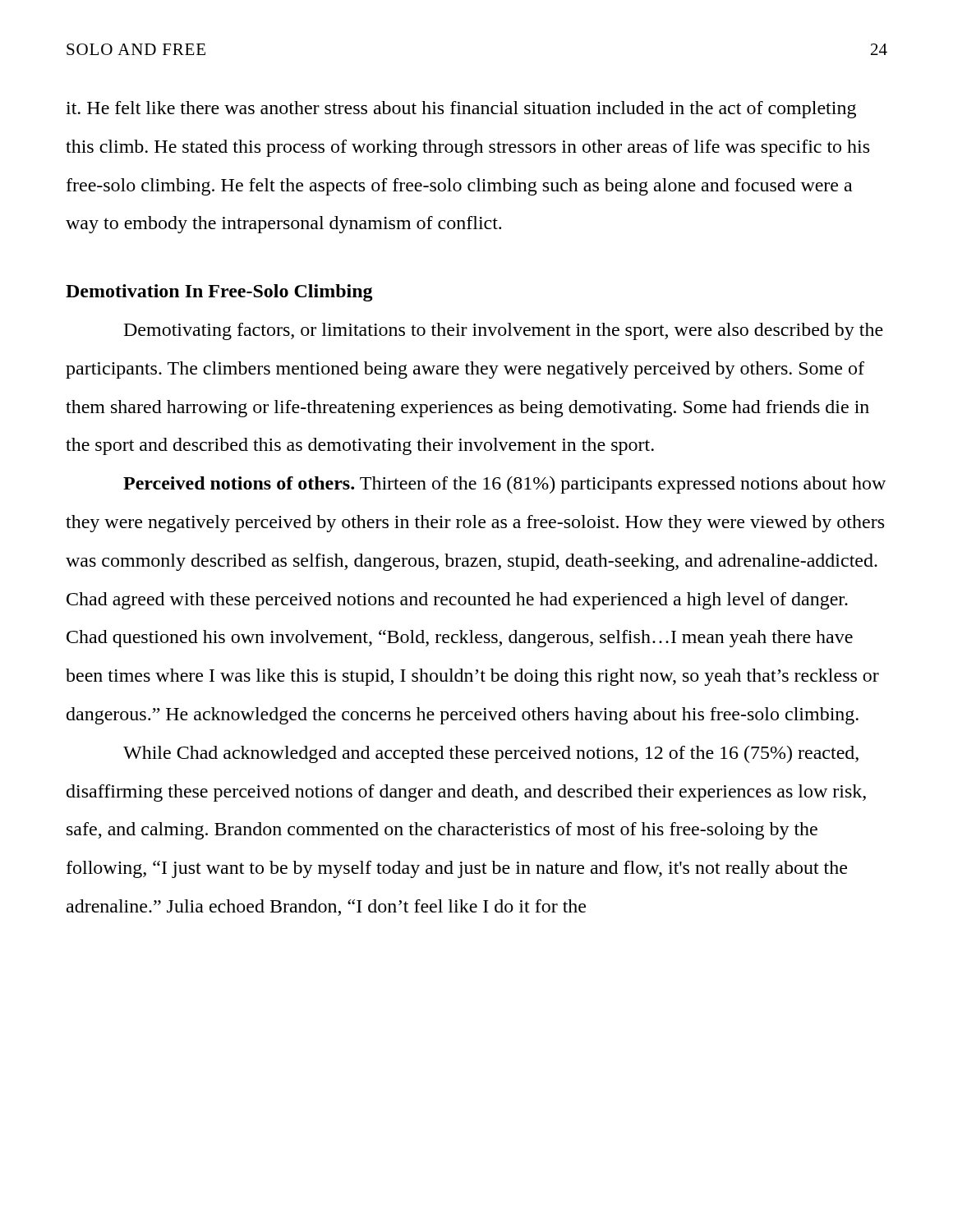This screenshot has height=1232, width=953.
Task: Select the text block that reads "it. He felt like there was another"
Action: [476, 166]
